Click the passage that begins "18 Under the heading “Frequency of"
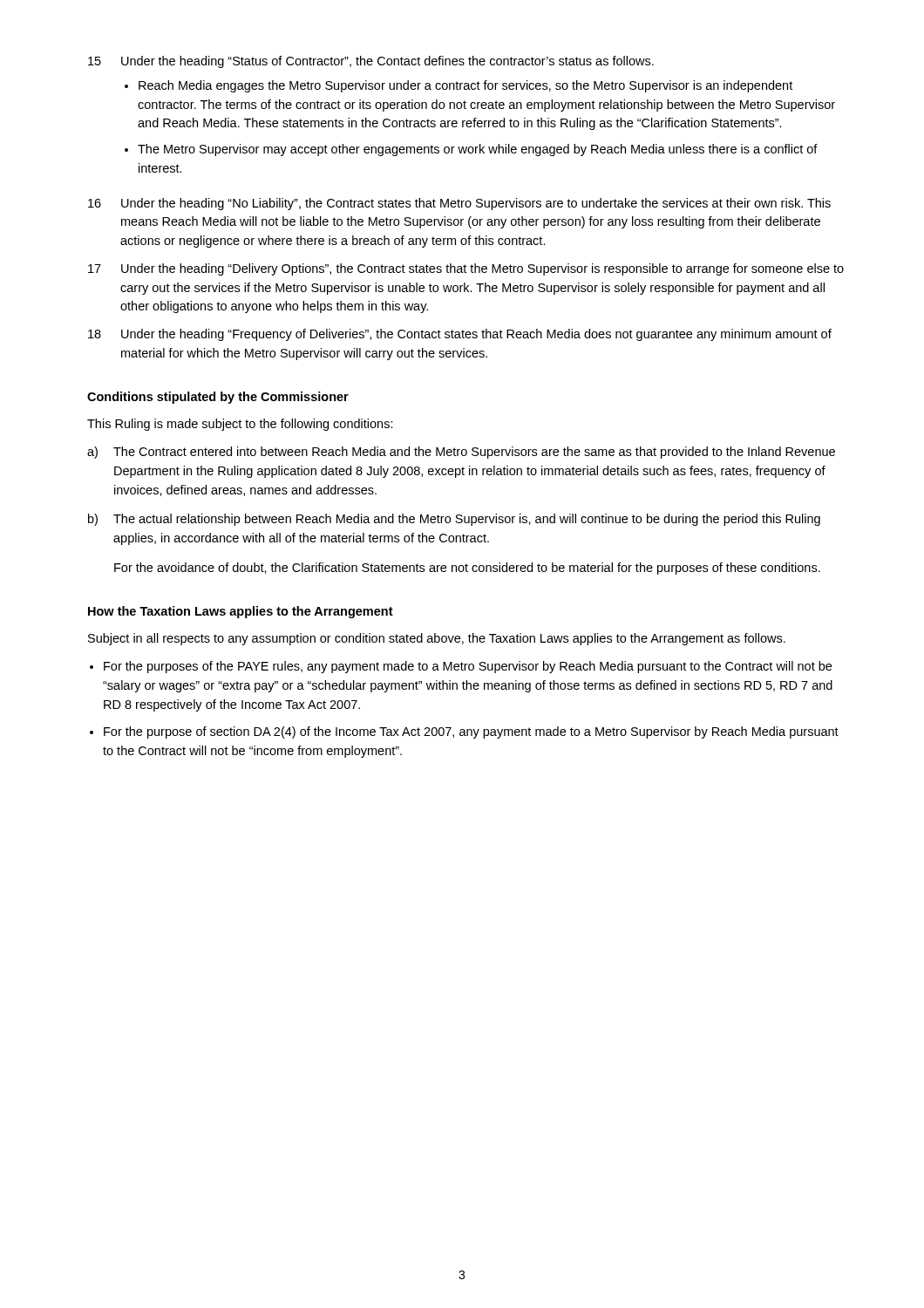 pyautogui.click(x=466, y=344)
